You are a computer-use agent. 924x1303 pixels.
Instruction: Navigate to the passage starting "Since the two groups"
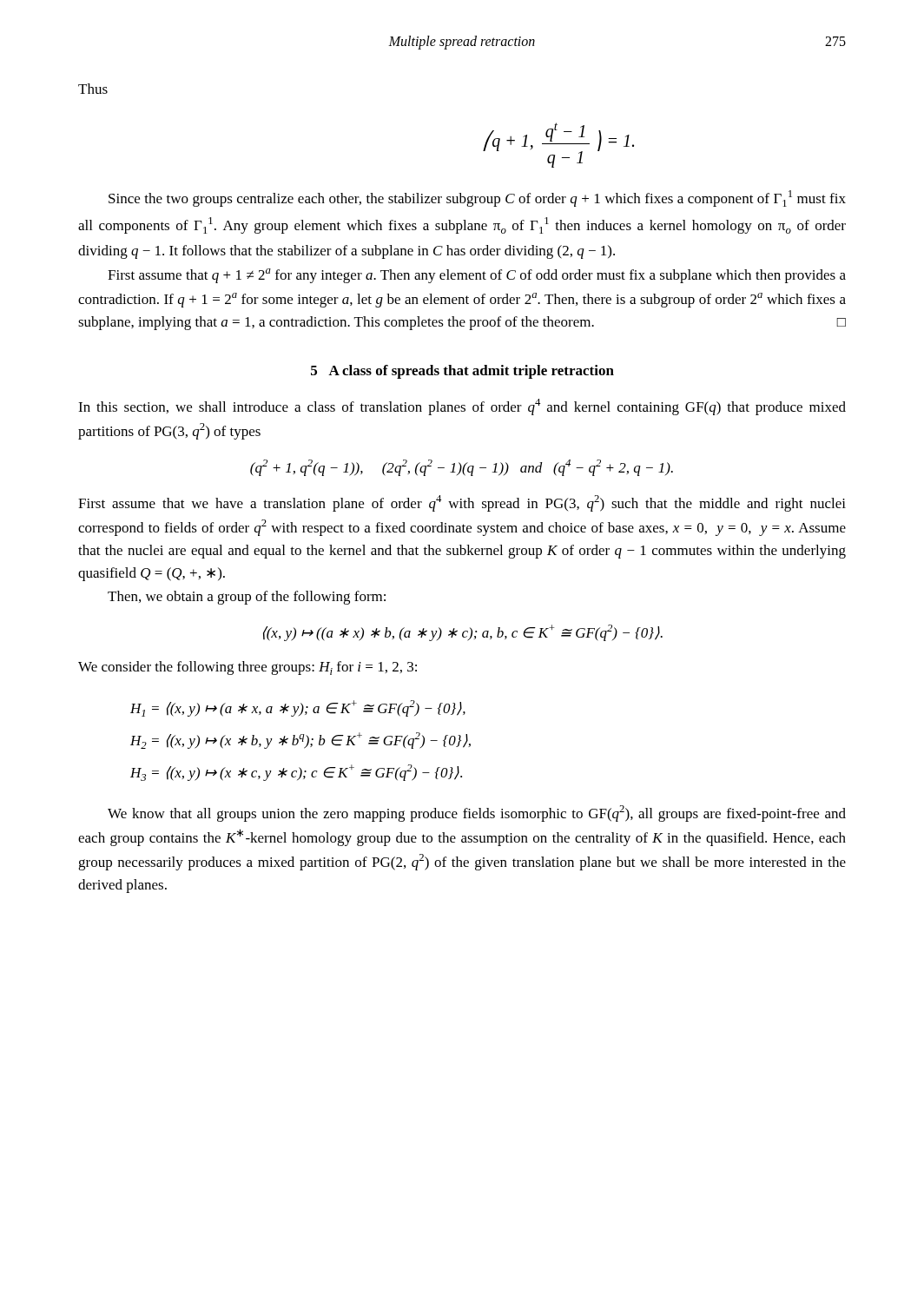(462, 260)
